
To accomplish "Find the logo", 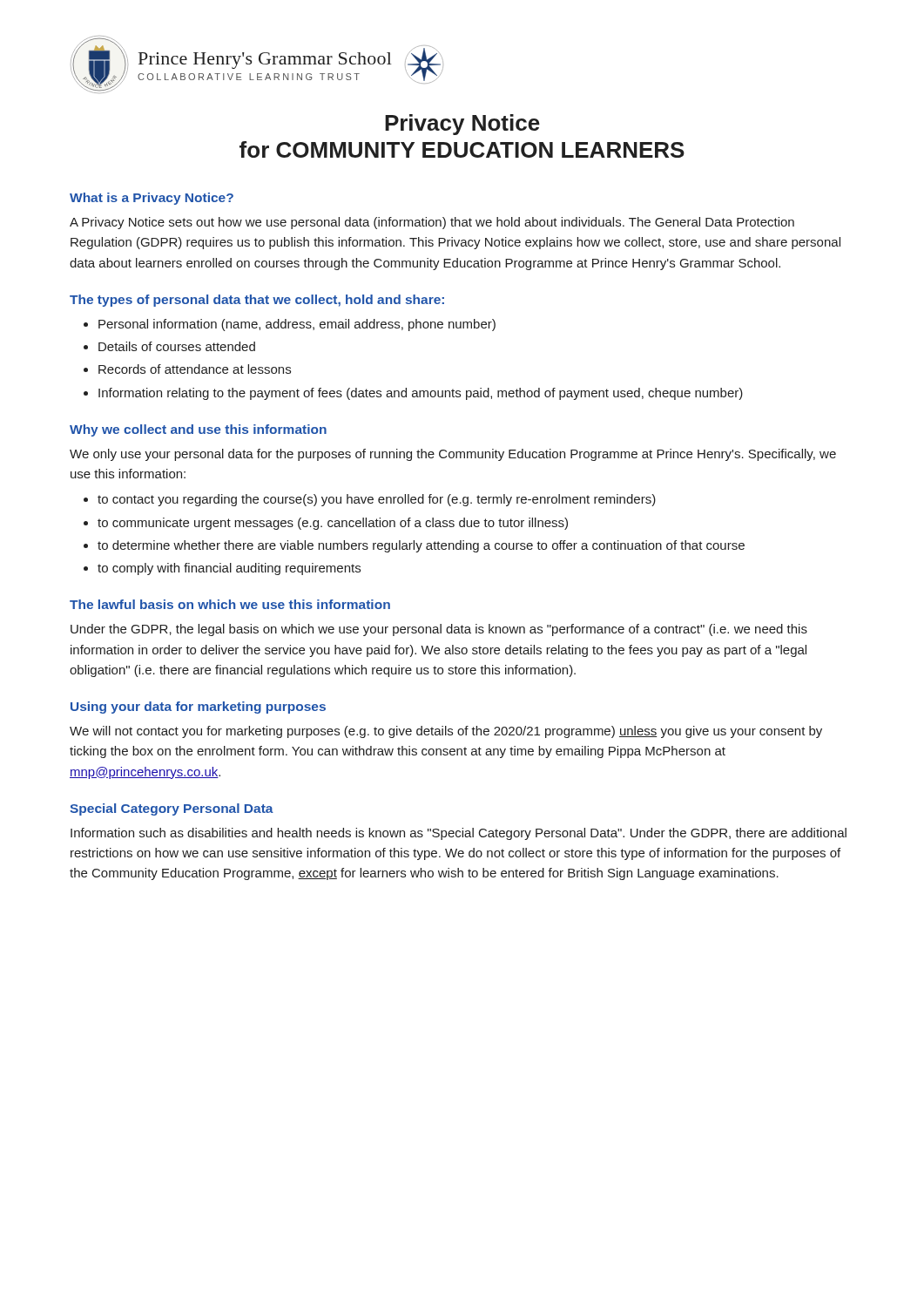I will click(462, 65).
